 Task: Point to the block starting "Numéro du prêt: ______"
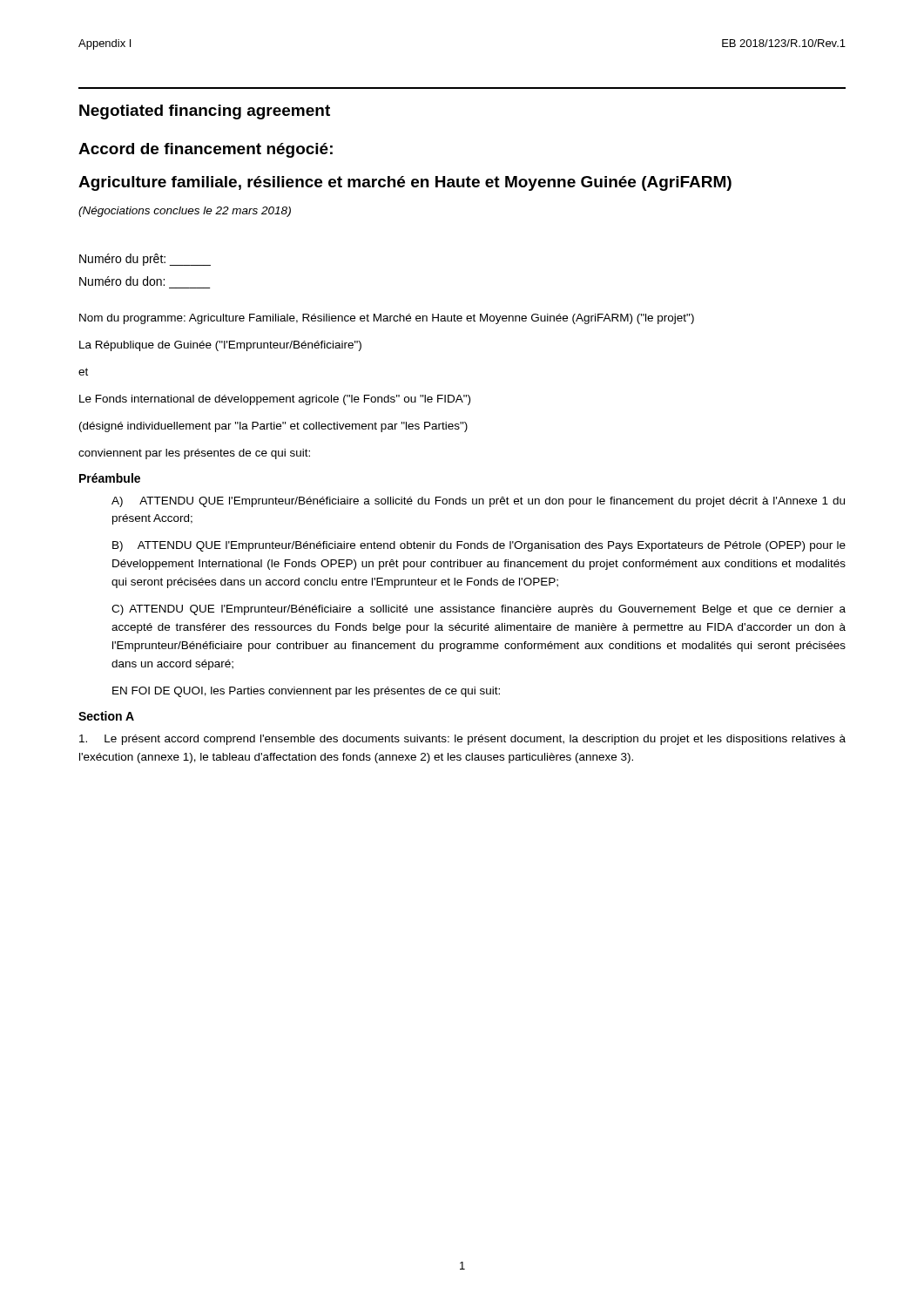coord(144,259)
